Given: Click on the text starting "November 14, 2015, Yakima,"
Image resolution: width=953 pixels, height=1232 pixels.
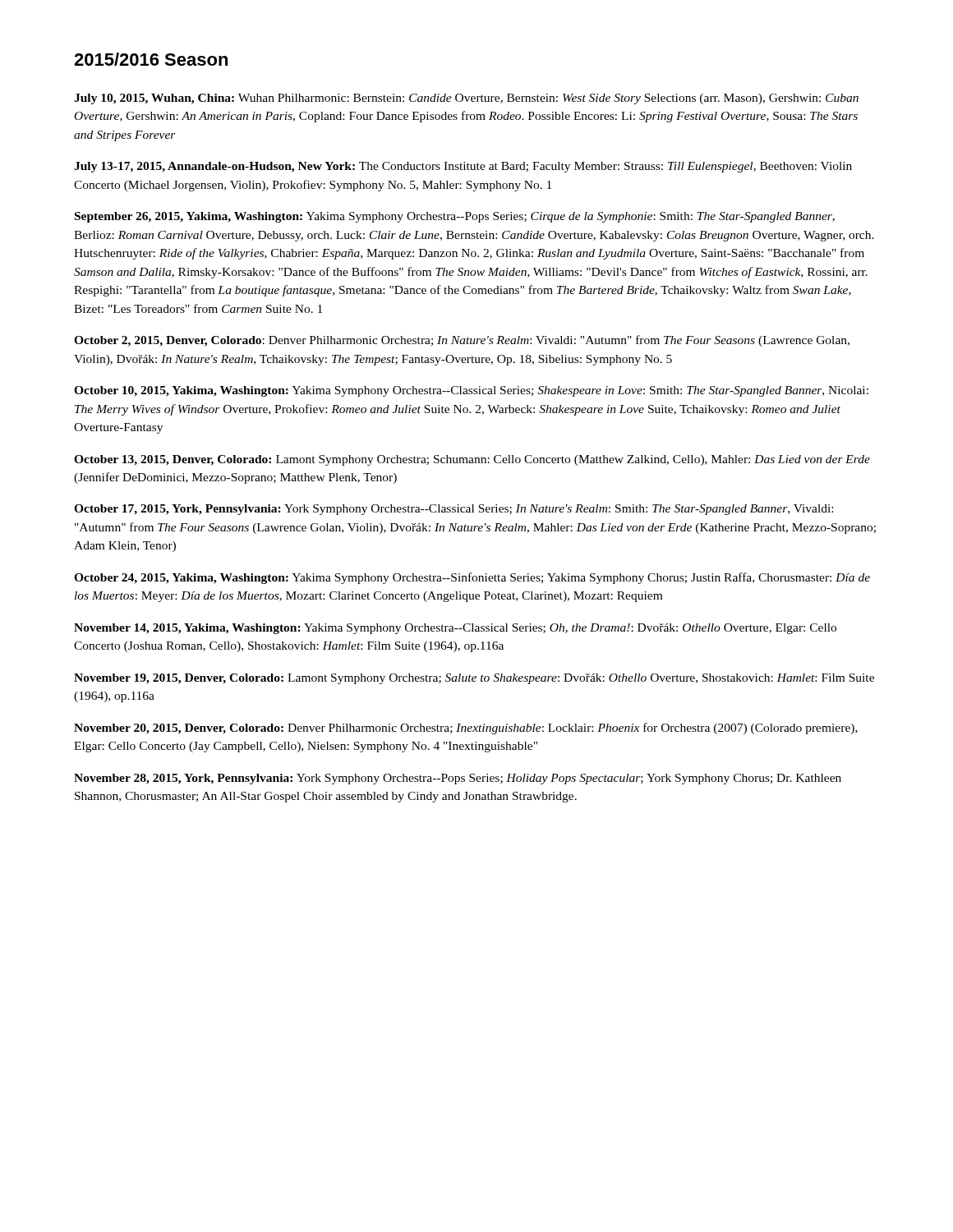Looking at the screenshot, I should (x=476, y=637).
